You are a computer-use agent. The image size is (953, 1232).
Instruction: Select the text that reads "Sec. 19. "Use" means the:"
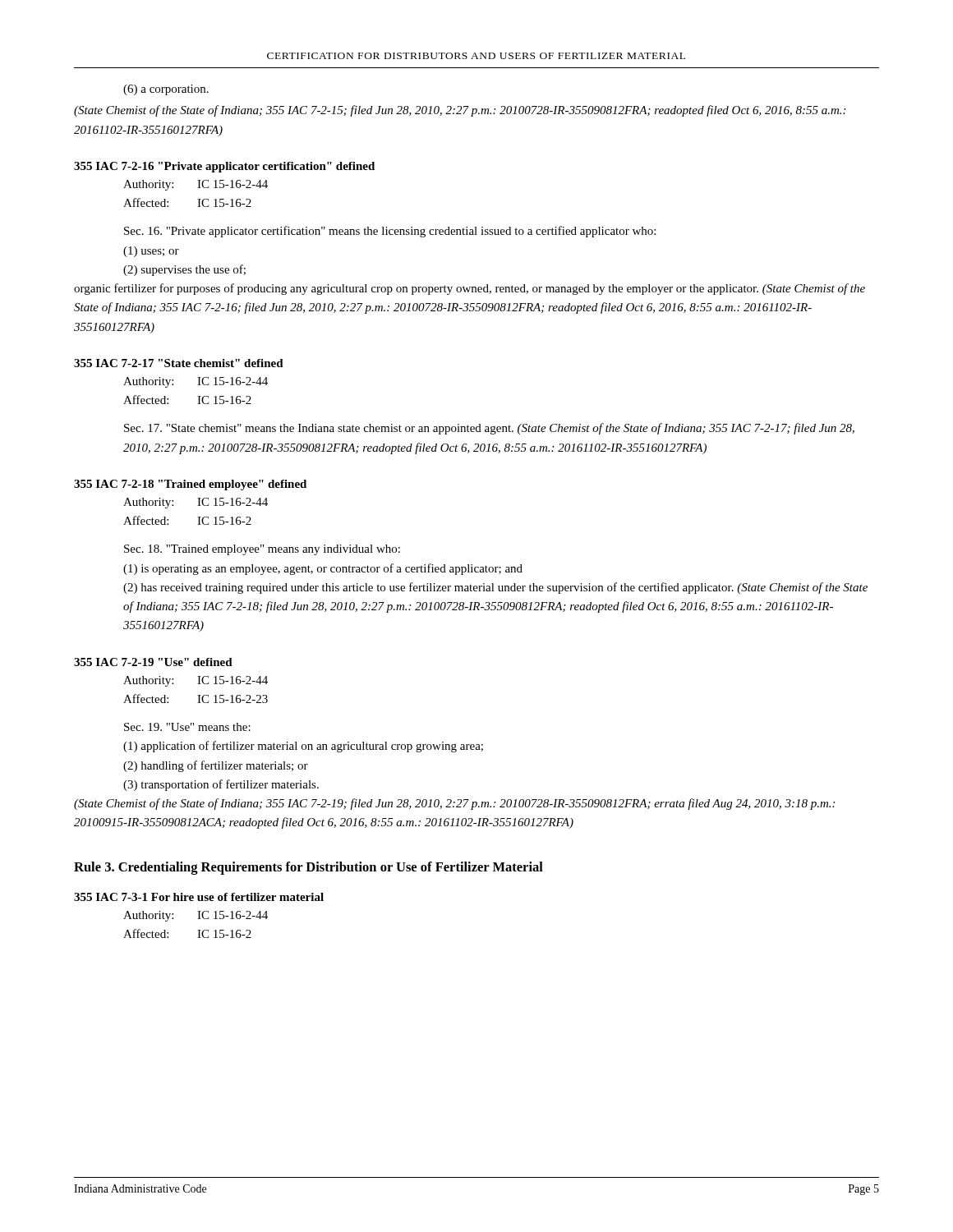[x=187, y=727]
